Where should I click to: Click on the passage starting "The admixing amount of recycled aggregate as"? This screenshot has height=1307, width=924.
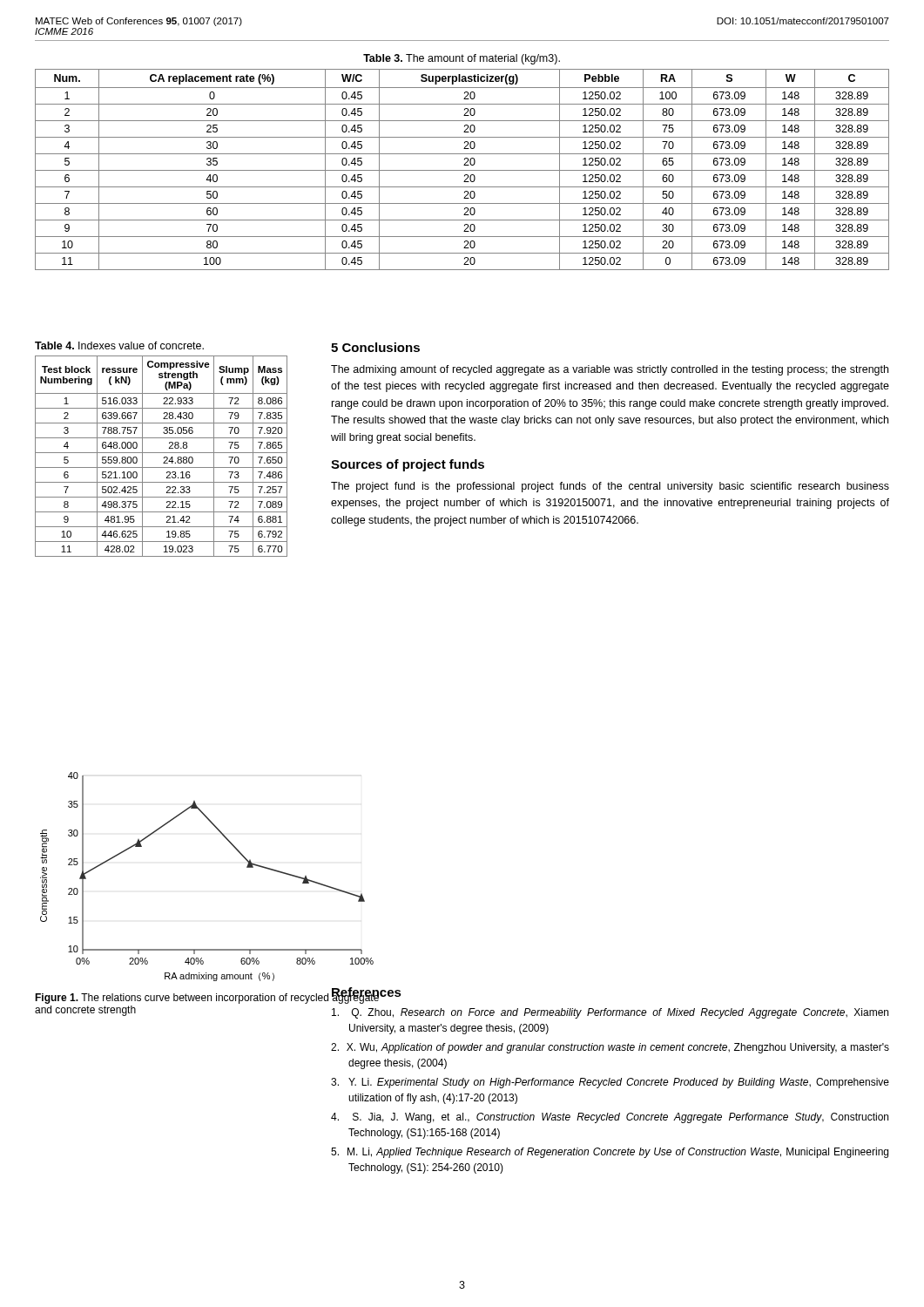pos(610,403)
